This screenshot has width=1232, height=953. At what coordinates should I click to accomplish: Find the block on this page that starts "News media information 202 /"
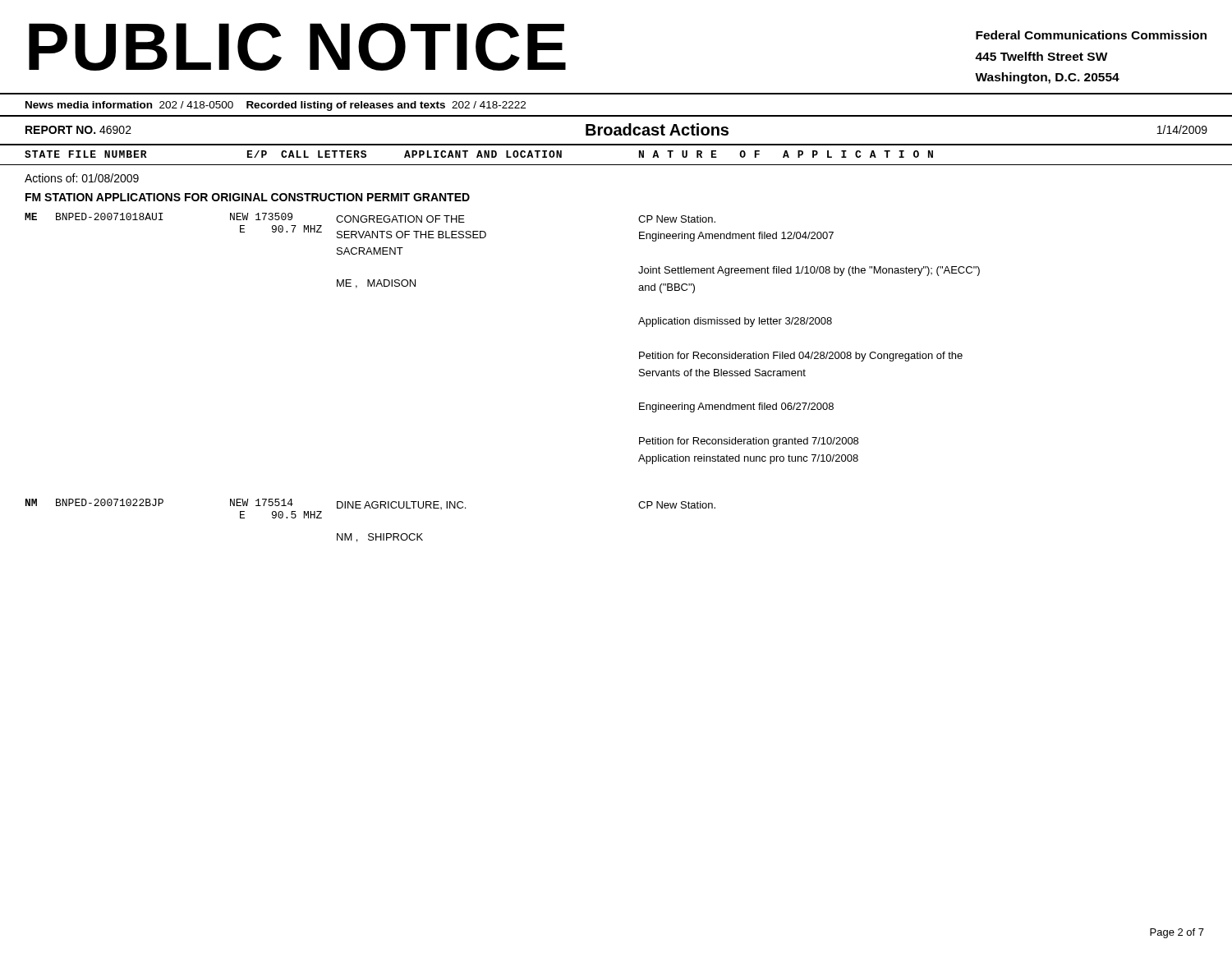[x=275, y=104]
